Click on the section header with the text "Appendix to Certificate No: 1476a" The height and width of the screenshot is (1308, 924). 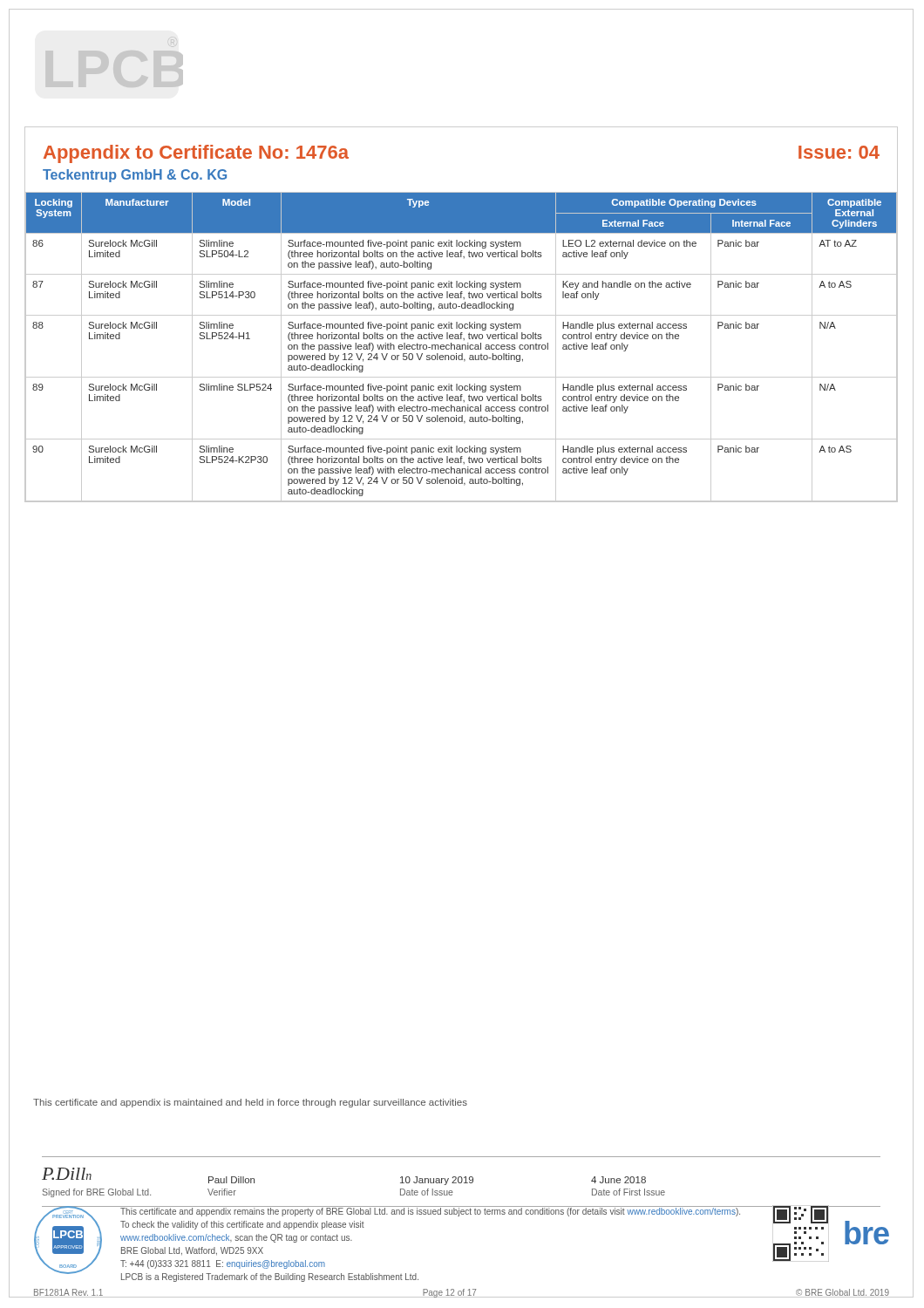(x=196, y=152)
